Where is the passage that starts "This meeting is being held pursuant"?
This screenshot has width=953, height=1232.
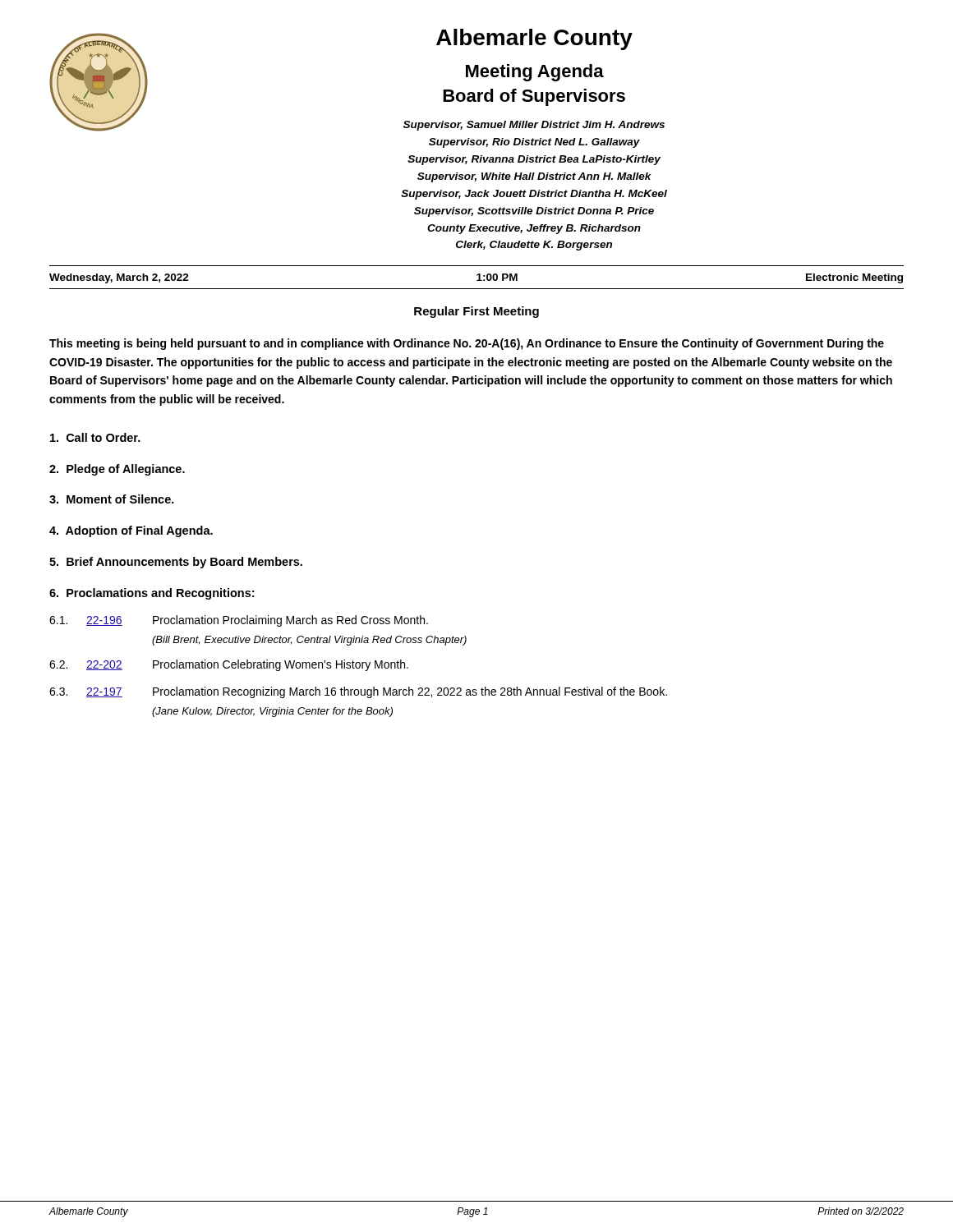(471, 371)
